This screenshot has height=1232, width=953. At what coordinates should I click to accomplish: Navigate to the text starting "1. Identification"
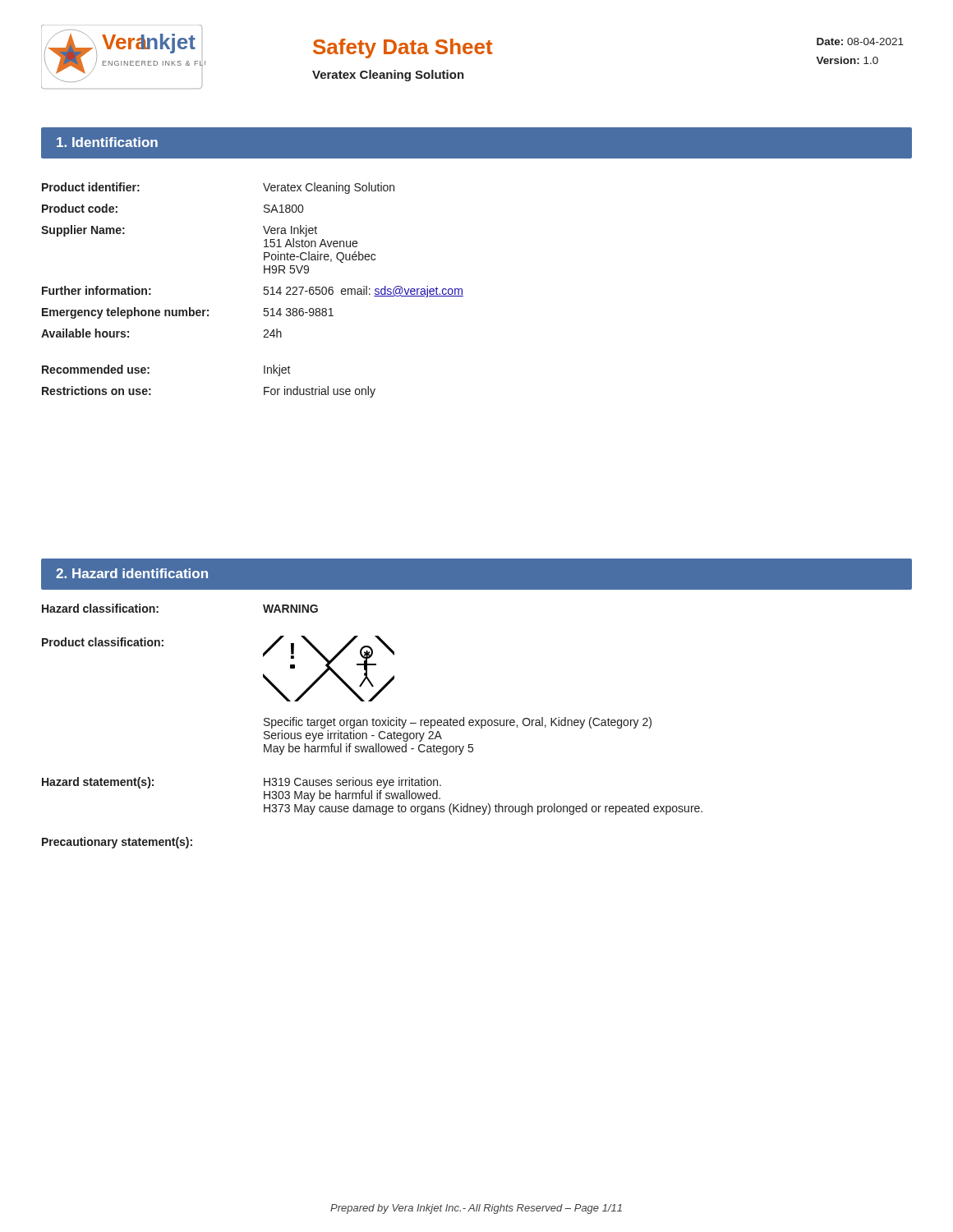tap(107, 142)
